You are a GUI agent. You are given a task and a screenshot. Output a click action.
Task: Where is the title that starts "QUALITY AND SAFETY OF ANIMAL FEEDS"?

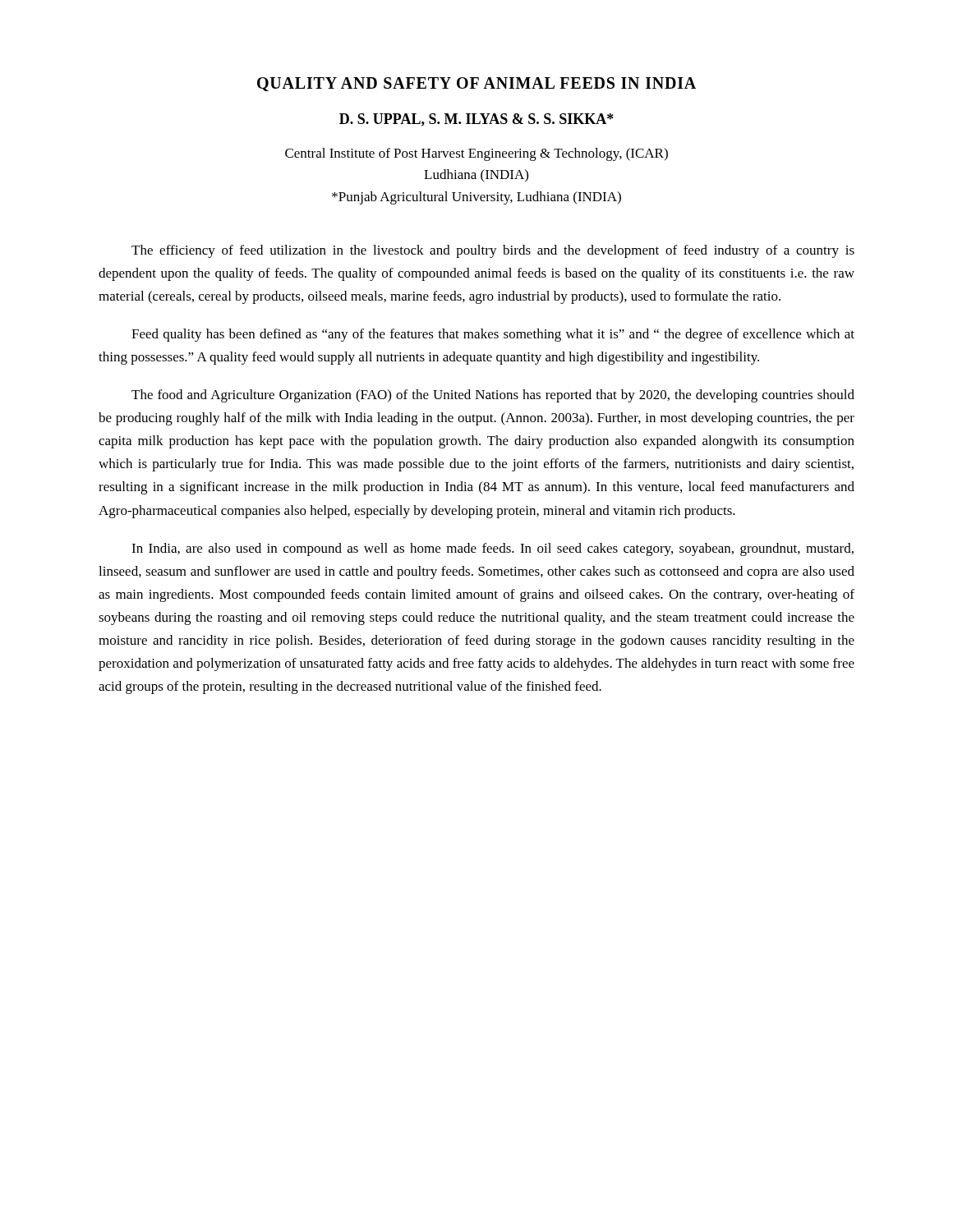tap(476, 83)
